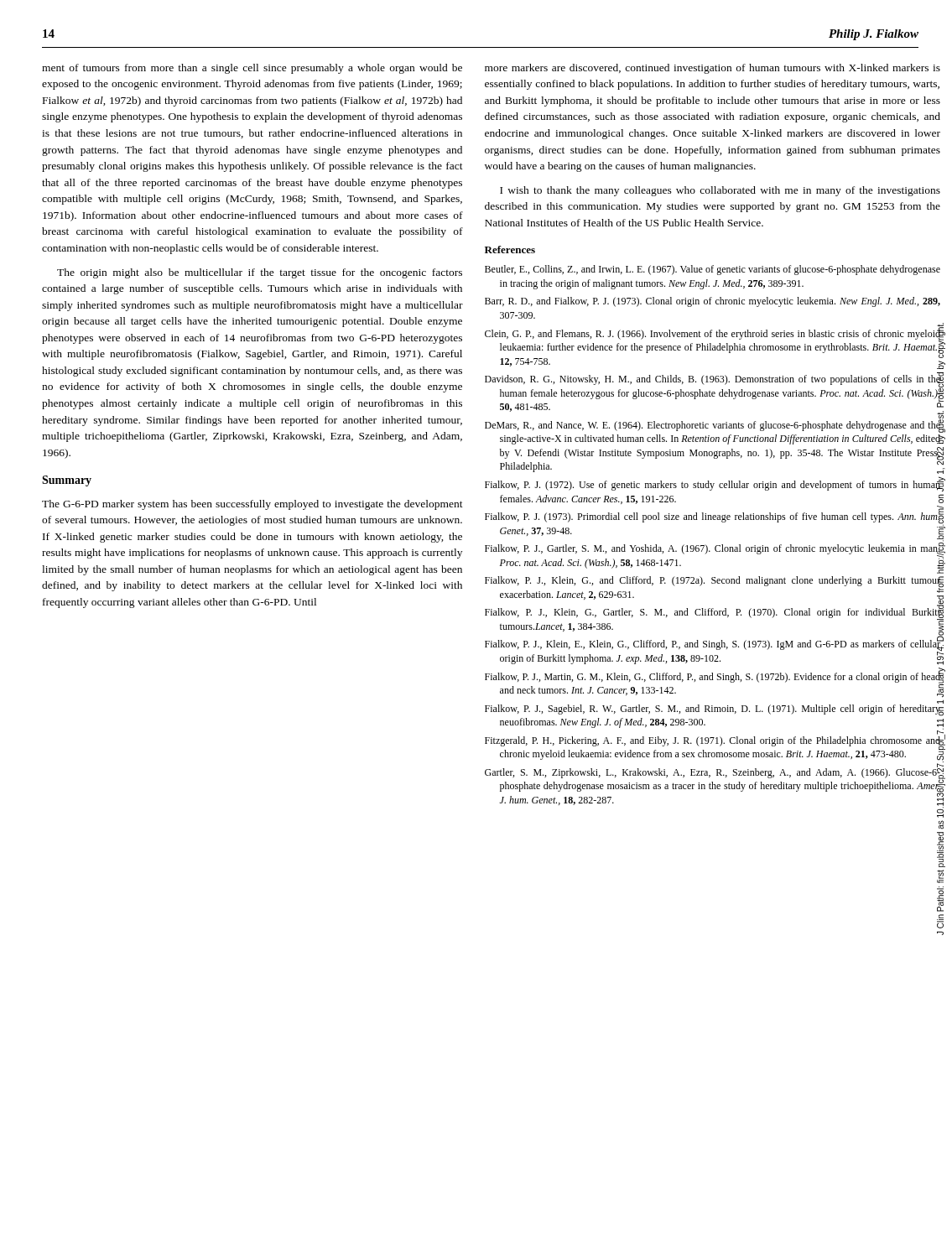Point to the block beginning "The G-6-PD marker"
Viewport: 952px width, 1258px height.
(252, 553)
